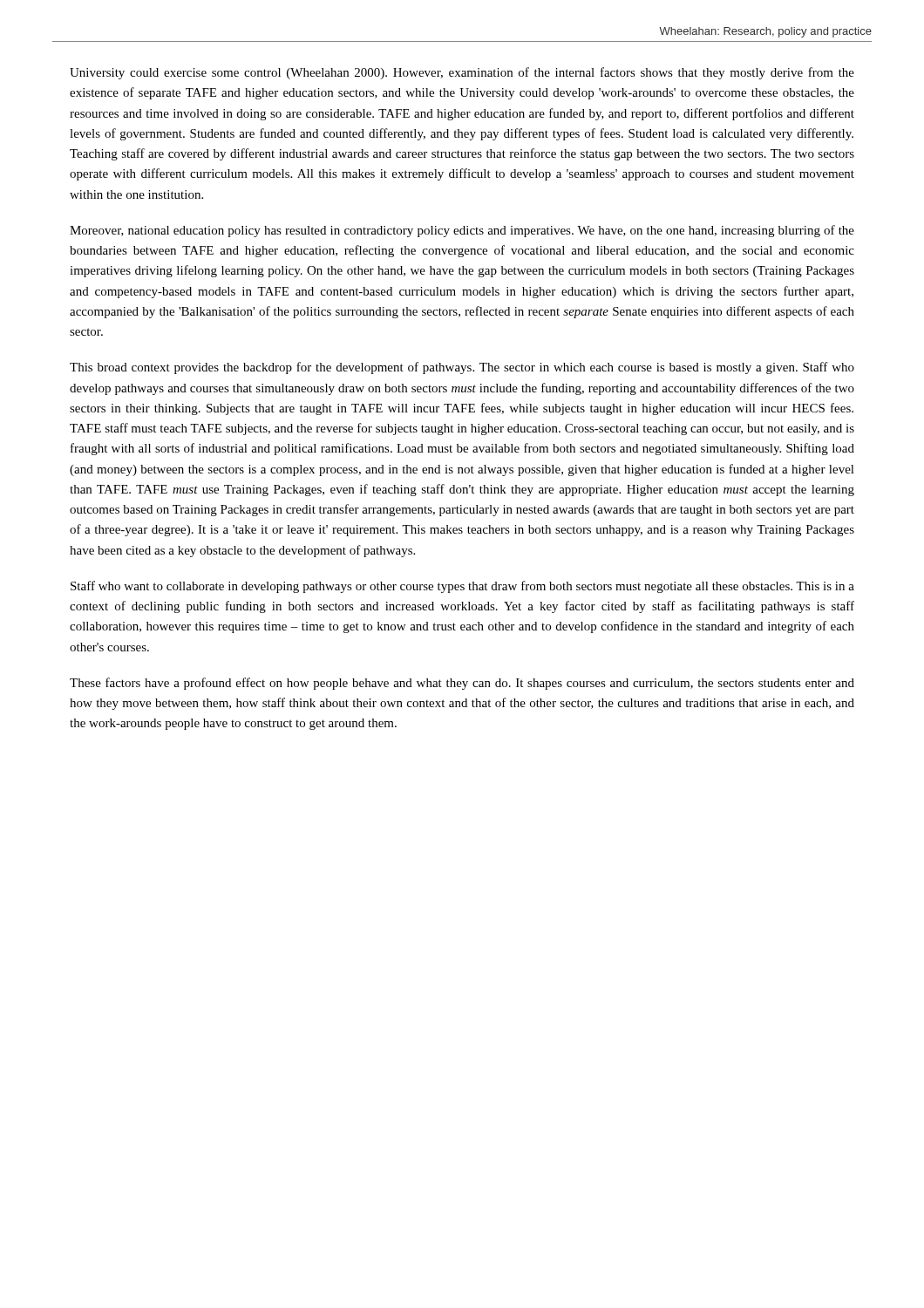Locate the block of text that opens with "Moreover, national education policy has"

click(x=462, y=281)
